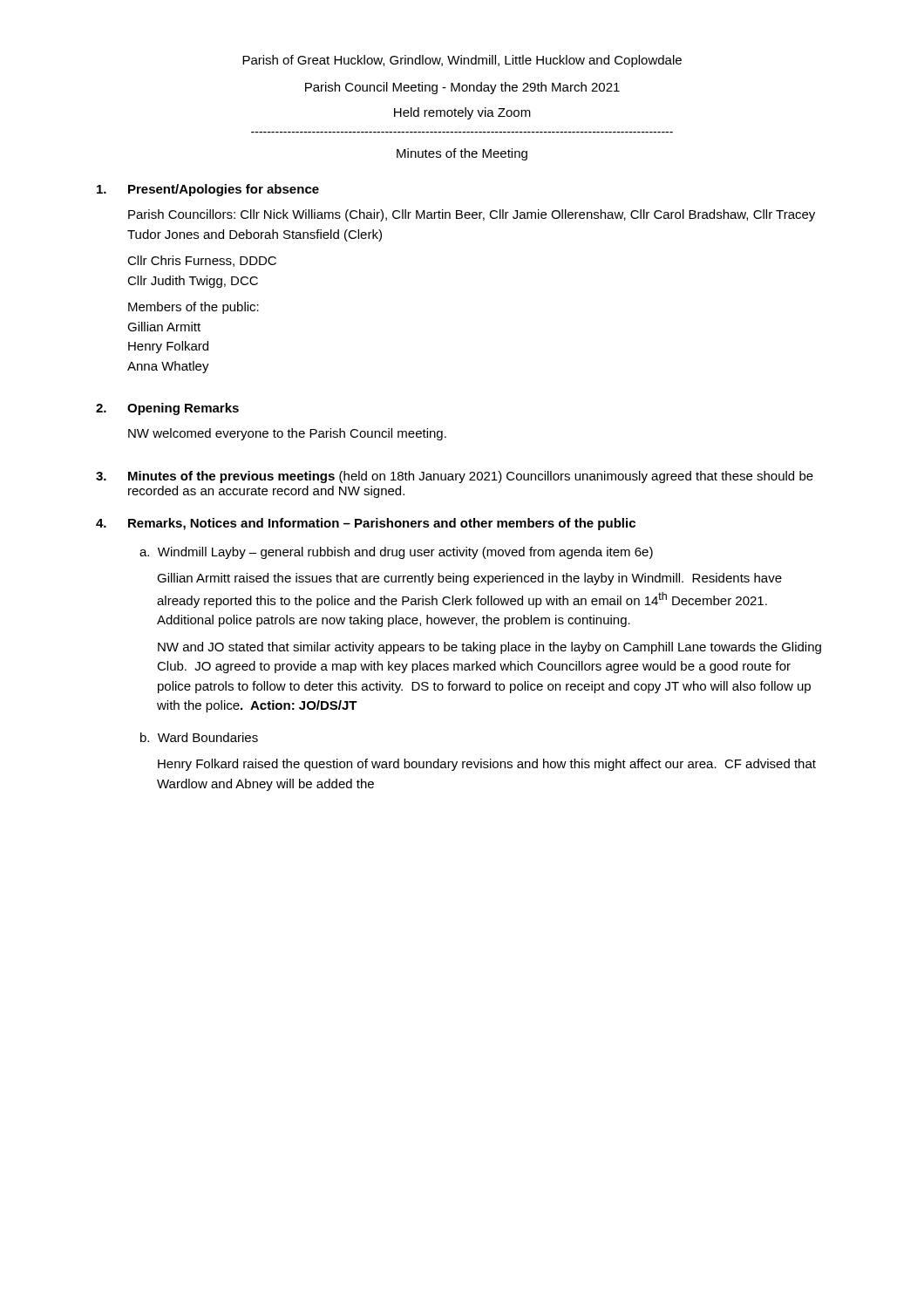Find the block starting "Present/Apologies for absence Parish Councillors: Cllr Nick Williams"
Image resolution: width=924 pixels, height=1308 pixels.
pos(208,190)
